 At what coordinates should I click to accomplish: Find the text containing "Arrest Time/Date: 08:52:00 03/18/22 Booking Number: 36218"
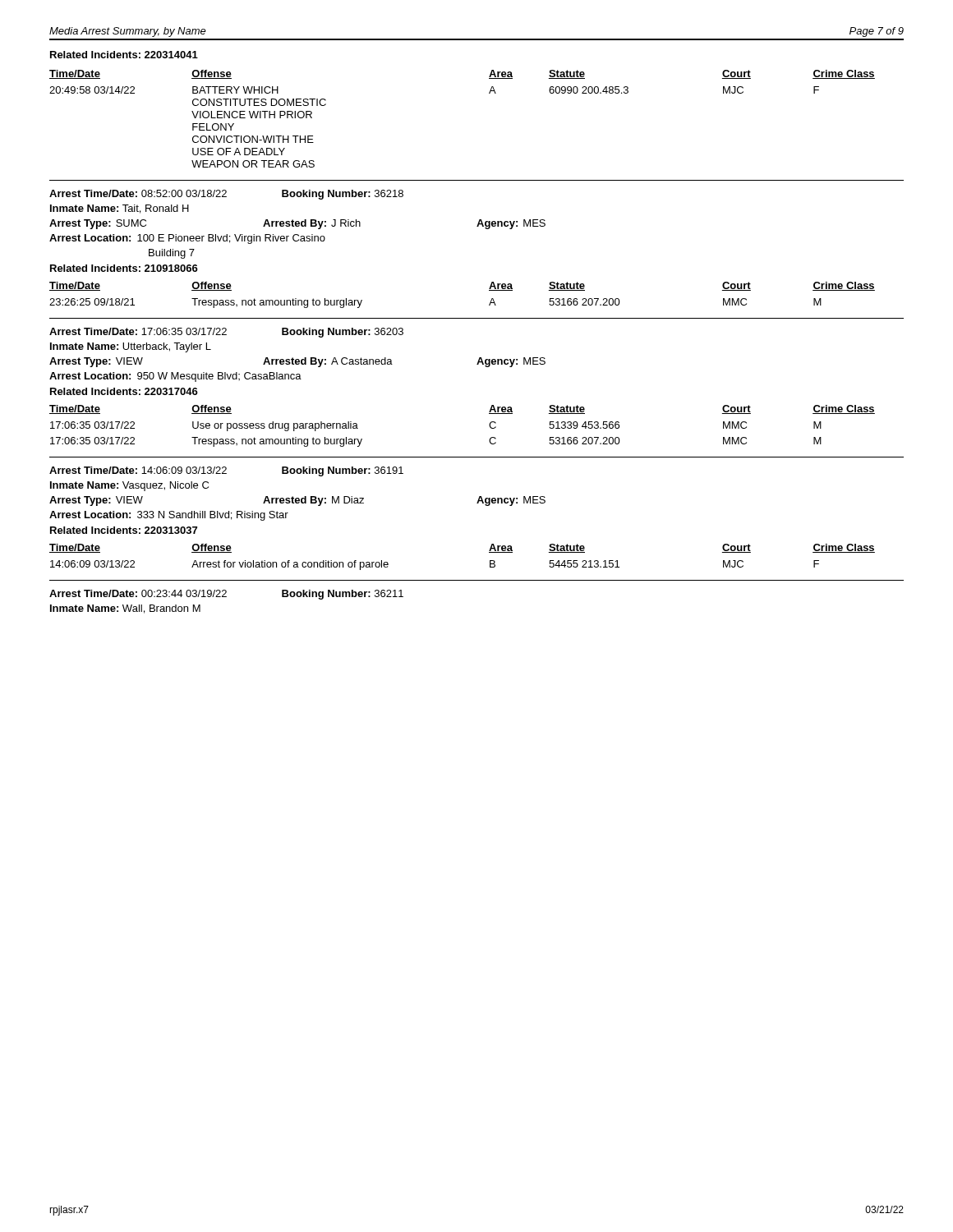pos(226,193)
